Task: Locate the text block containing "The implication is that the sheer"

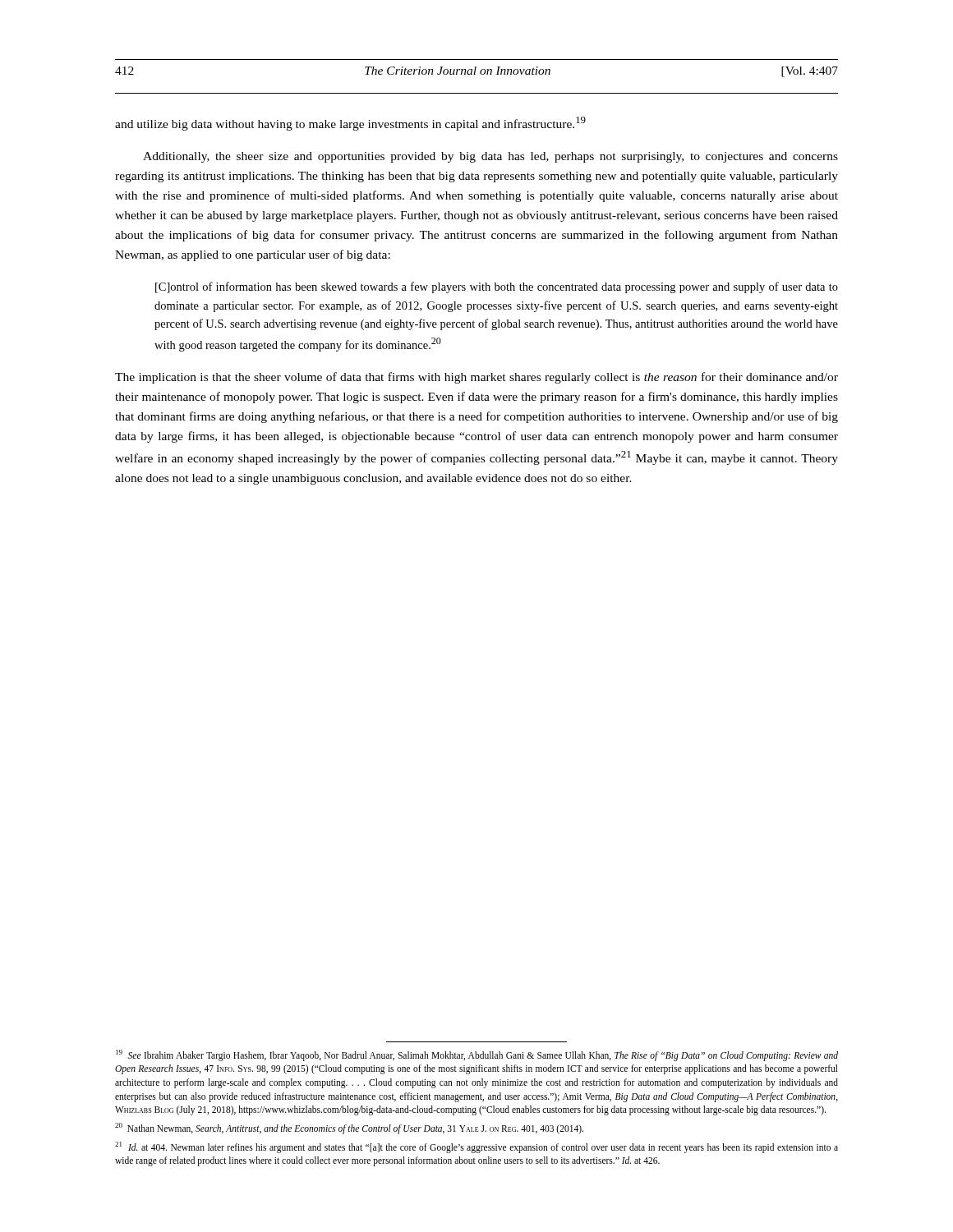Action: tap(476, 428)
